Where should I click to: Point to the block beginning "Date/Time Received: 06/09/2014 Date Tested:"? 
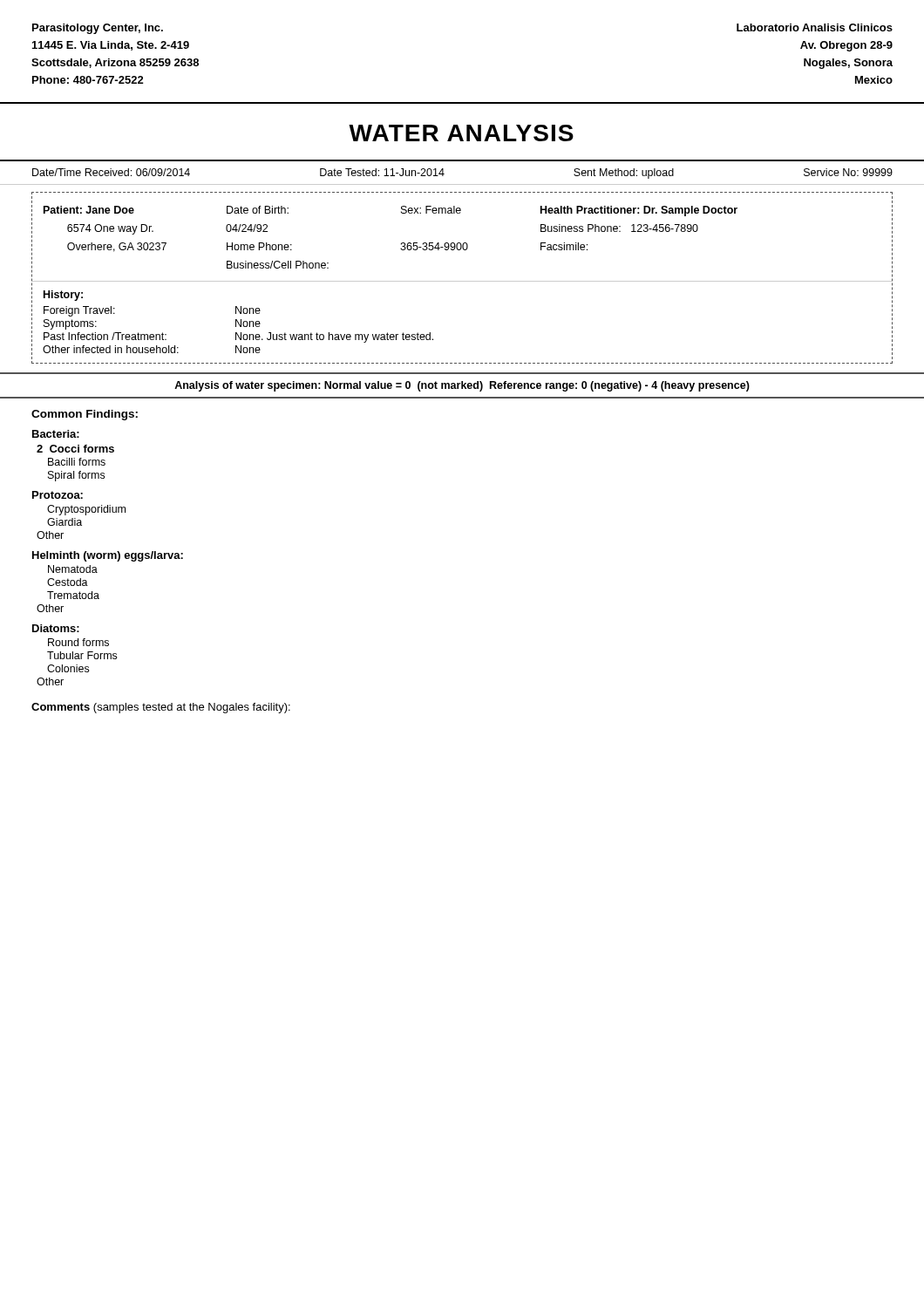tap(462, 172)
